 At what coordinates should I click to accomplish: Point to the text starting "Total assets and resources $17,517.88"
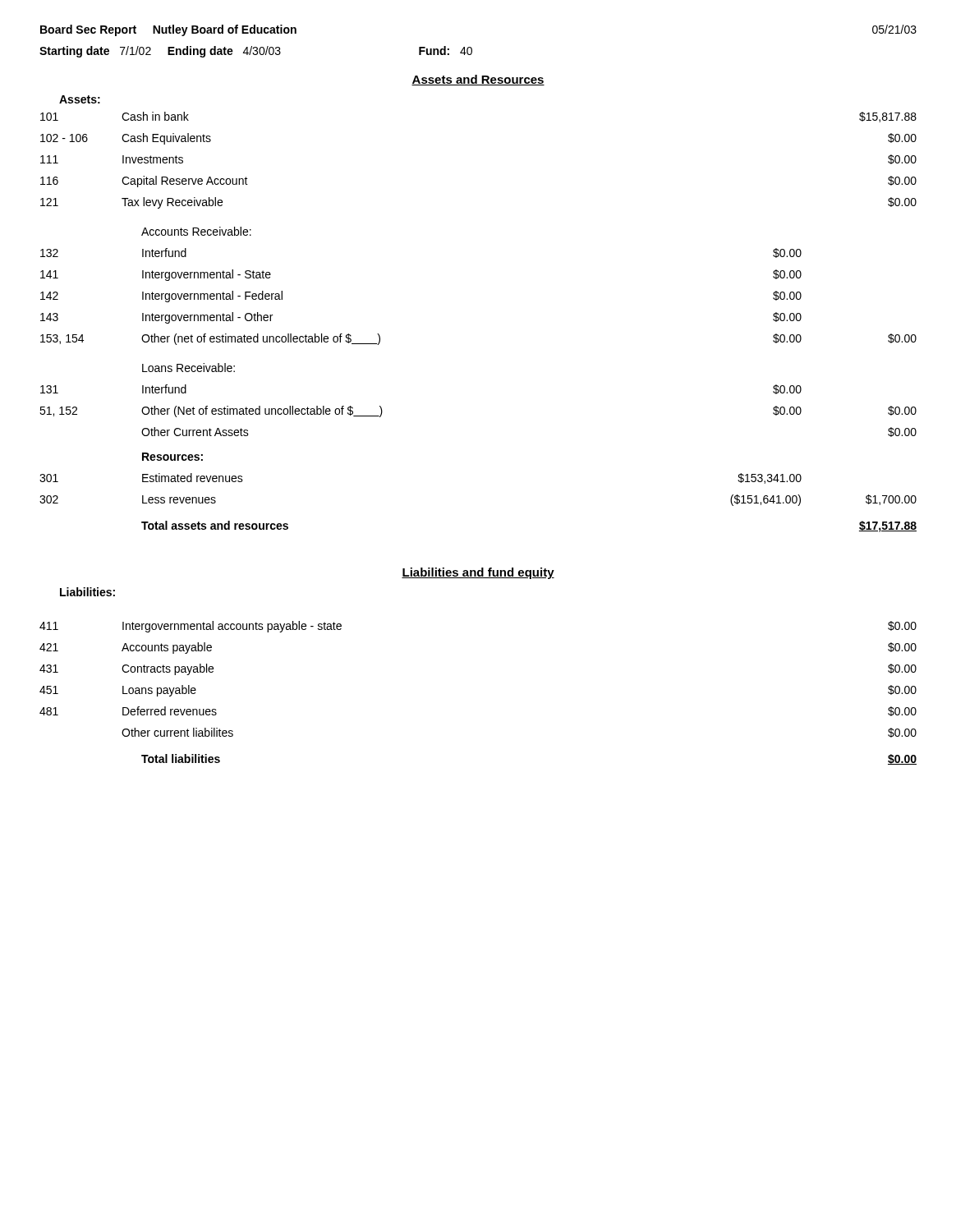pos(216,526)
